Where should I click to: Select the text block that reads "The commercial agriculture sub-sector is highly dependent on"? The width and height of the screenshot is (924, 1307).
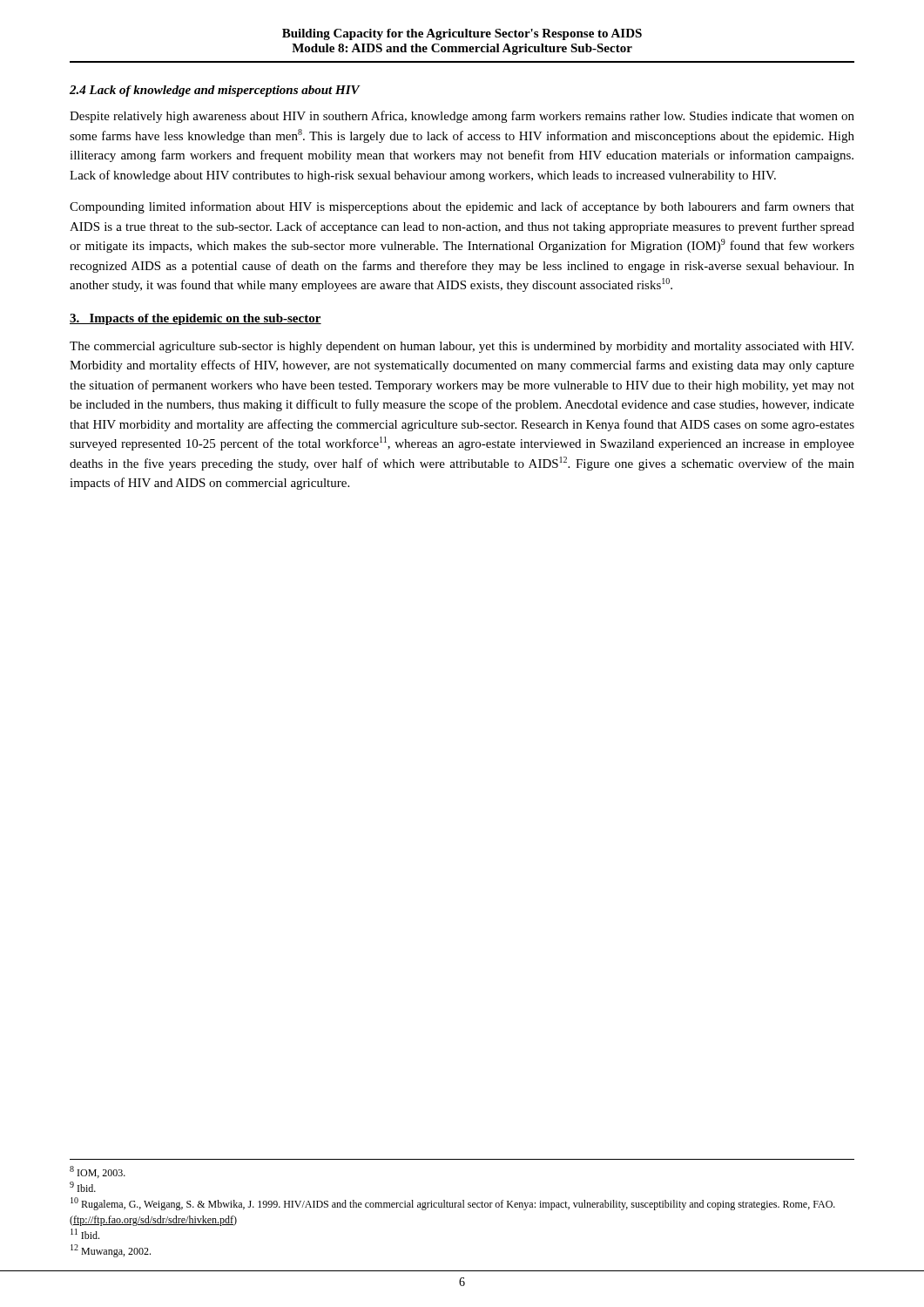coord(462,414)
